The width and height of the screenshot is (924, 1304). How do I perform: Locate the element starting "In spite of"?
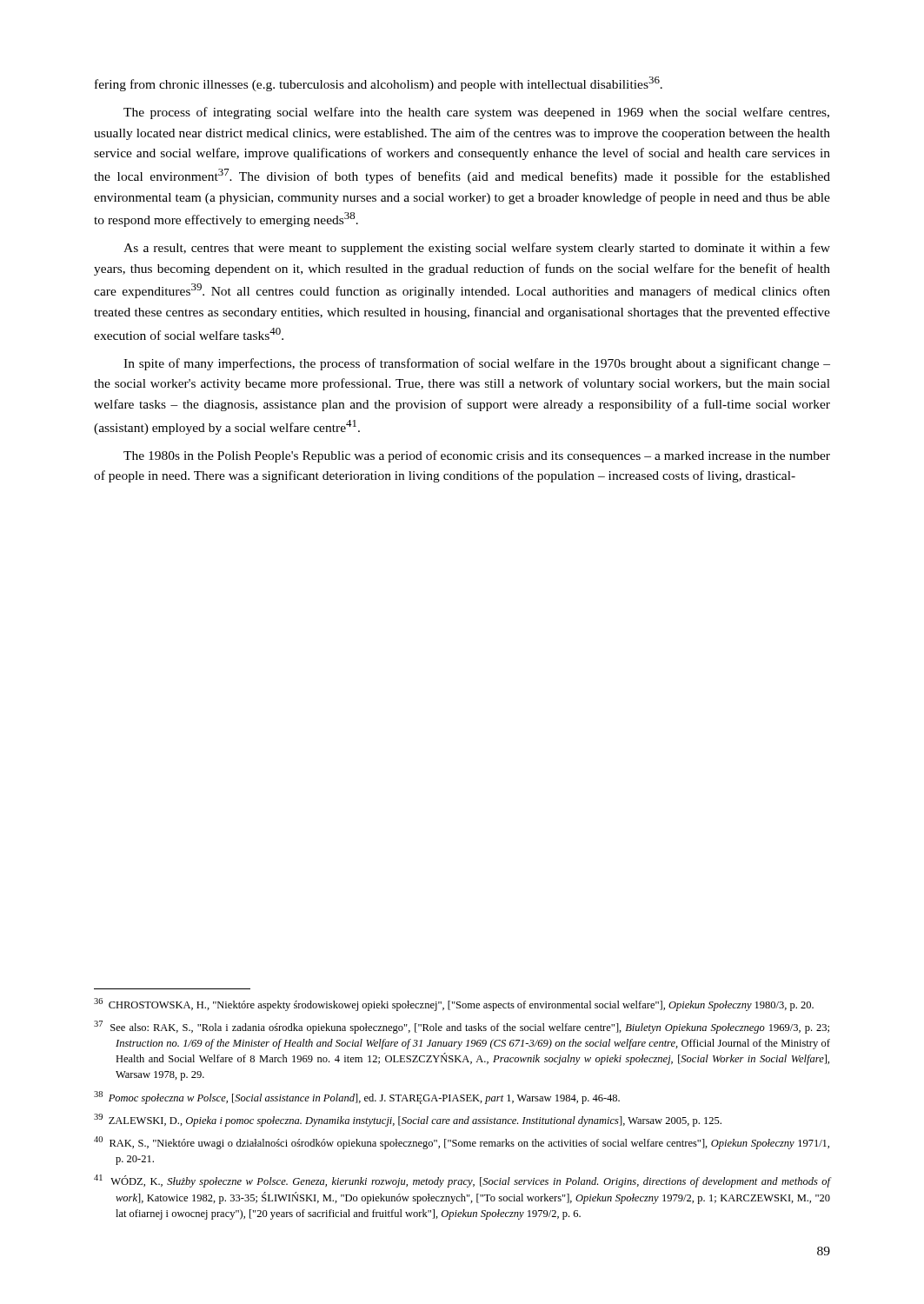point(462,395)
